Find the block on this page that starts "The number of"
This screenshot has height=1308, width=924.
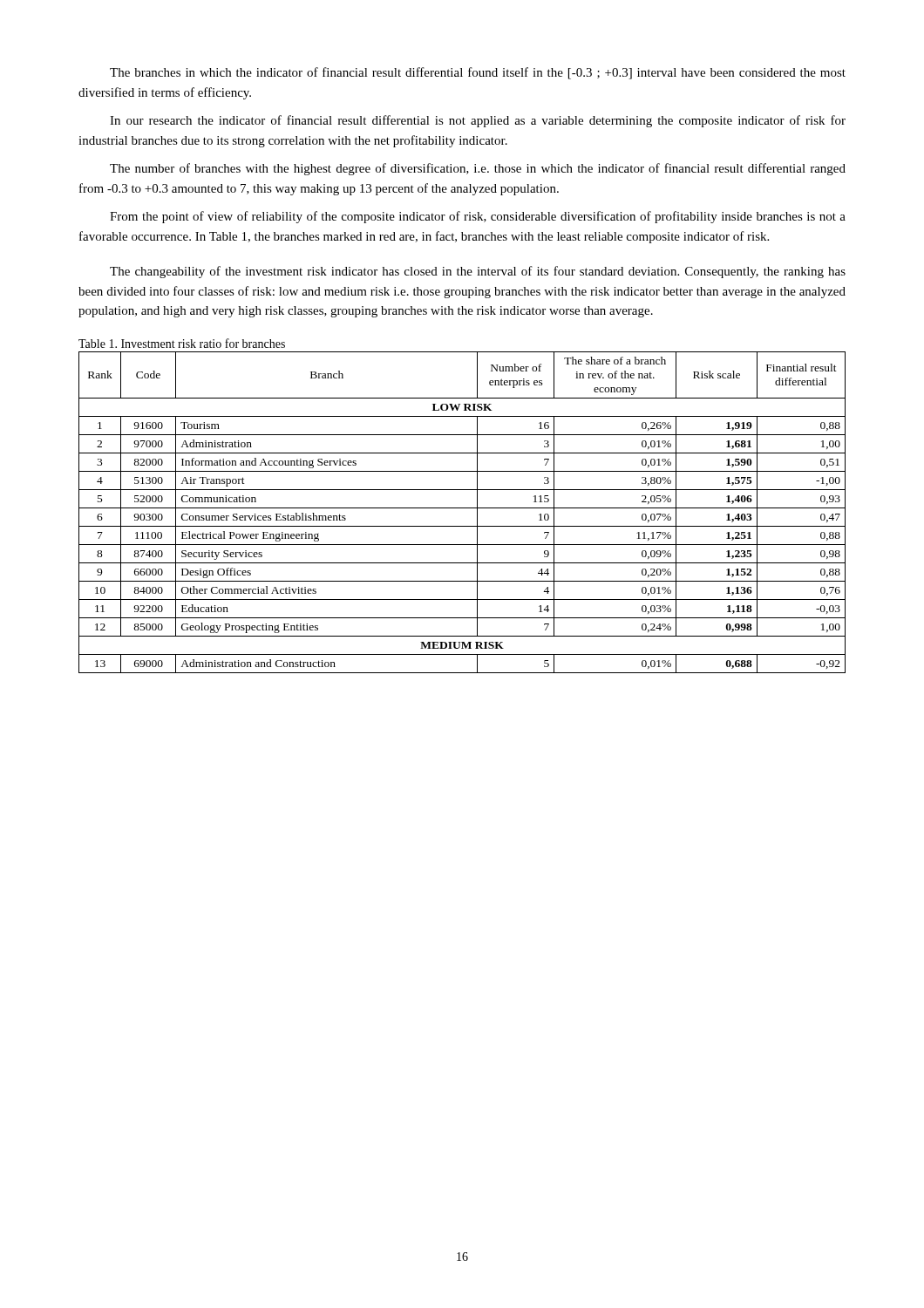coord(462,178)
